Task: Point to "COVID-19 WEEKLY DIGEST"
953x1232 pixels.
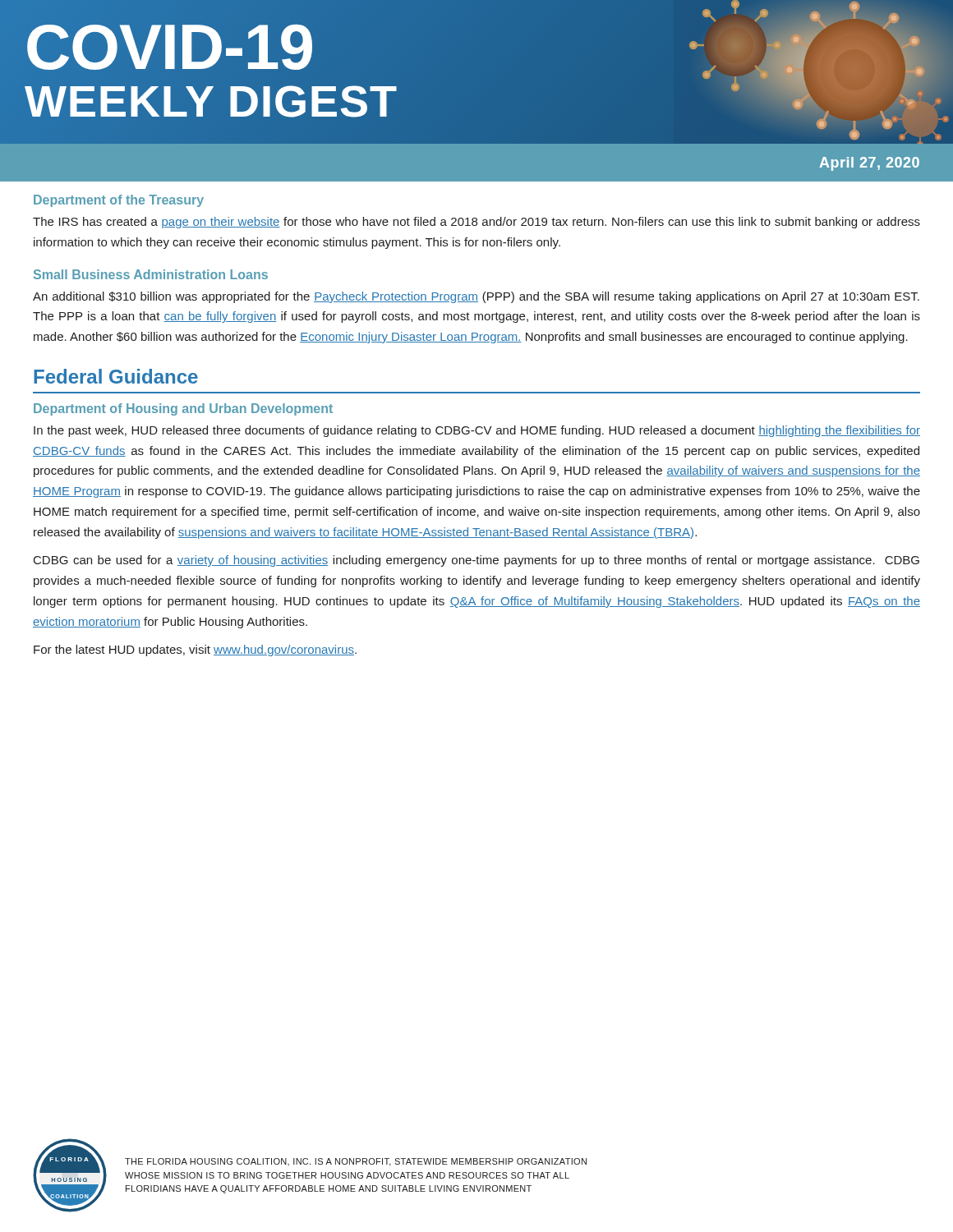Action: point(489,72)
